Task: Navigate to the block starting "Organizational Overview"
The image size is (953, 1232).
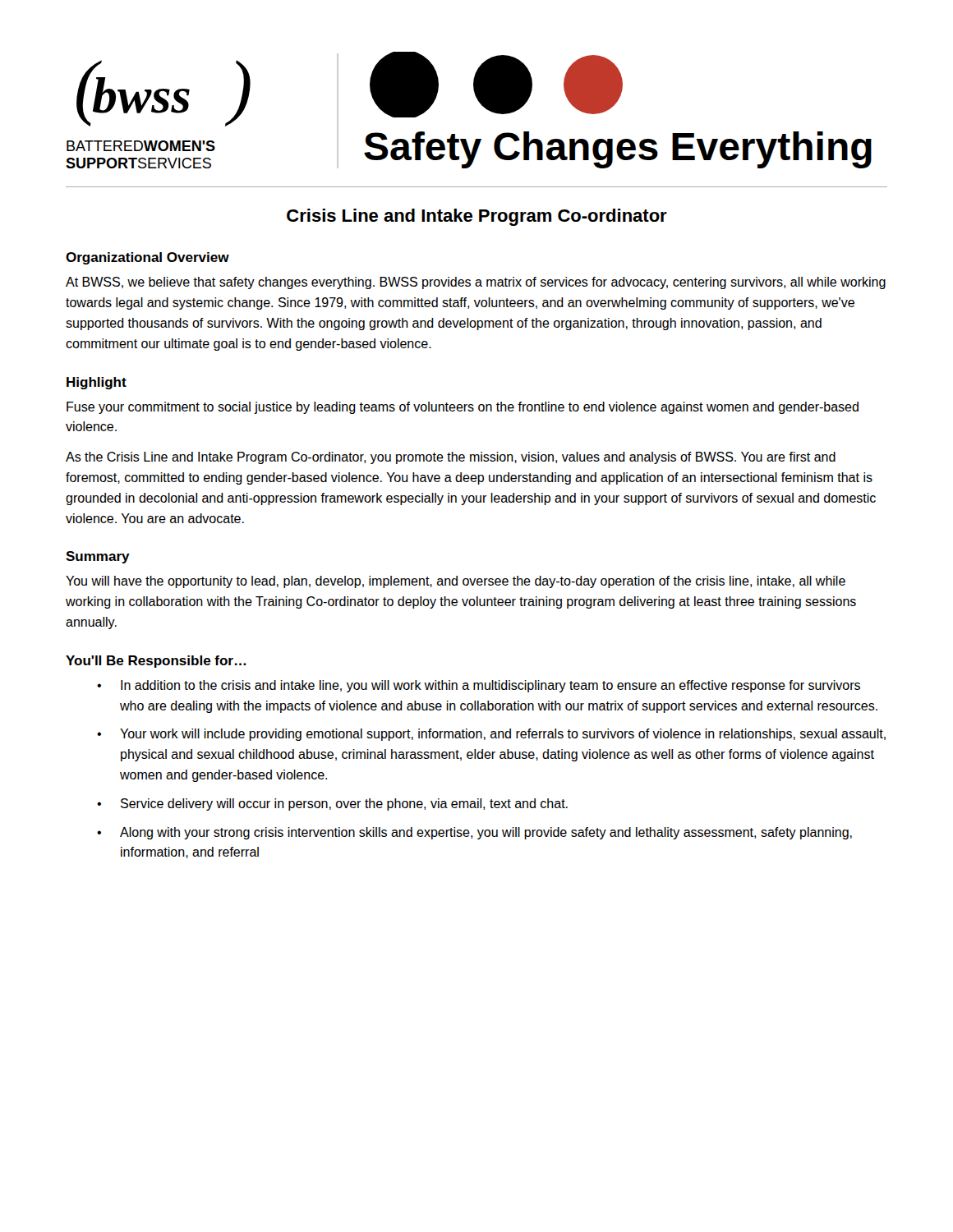Action: [147, 258]
